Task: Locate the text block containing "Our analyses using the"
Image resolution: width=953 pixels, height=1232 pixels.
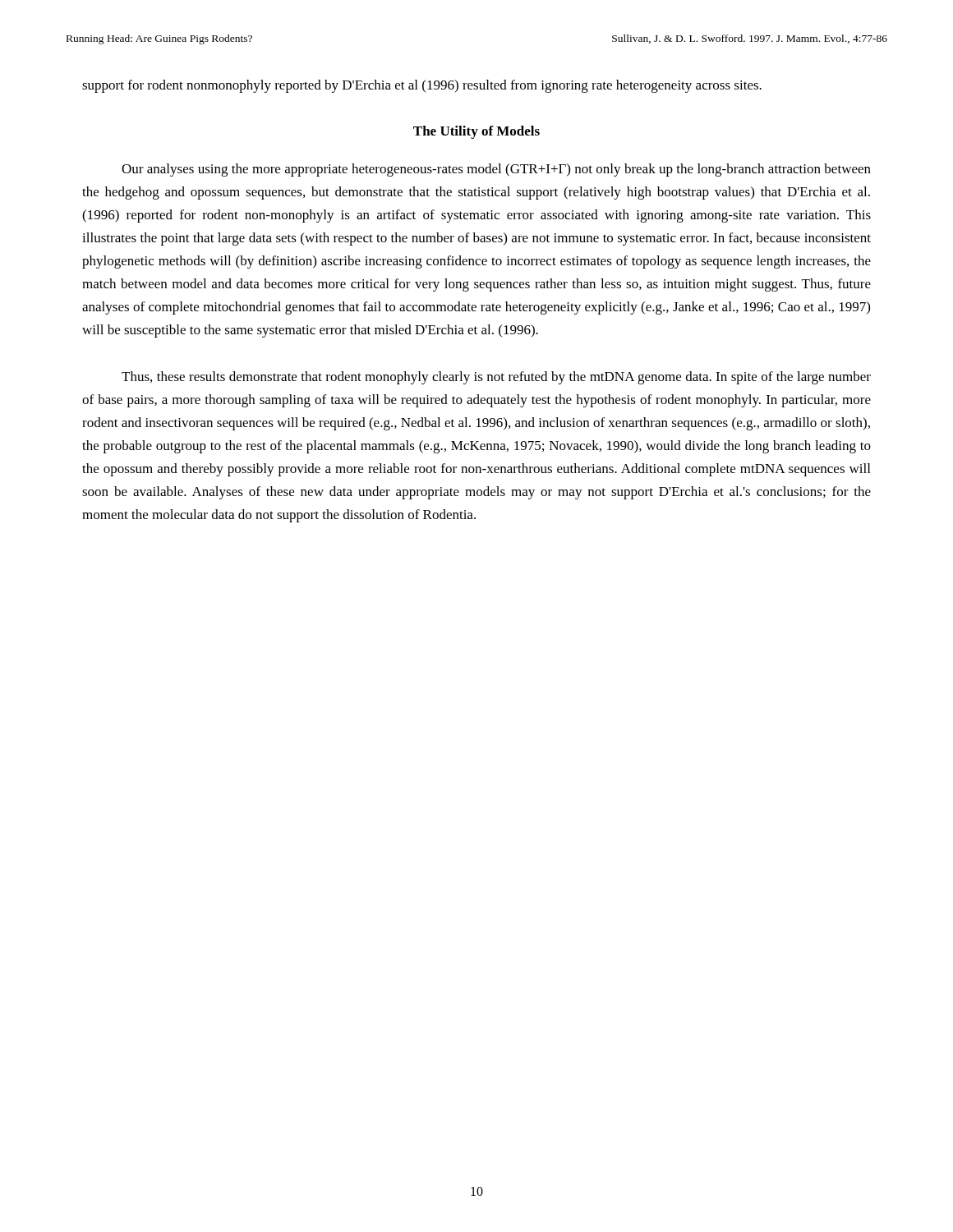Action: pyautogui.click(x=476, y=249)
